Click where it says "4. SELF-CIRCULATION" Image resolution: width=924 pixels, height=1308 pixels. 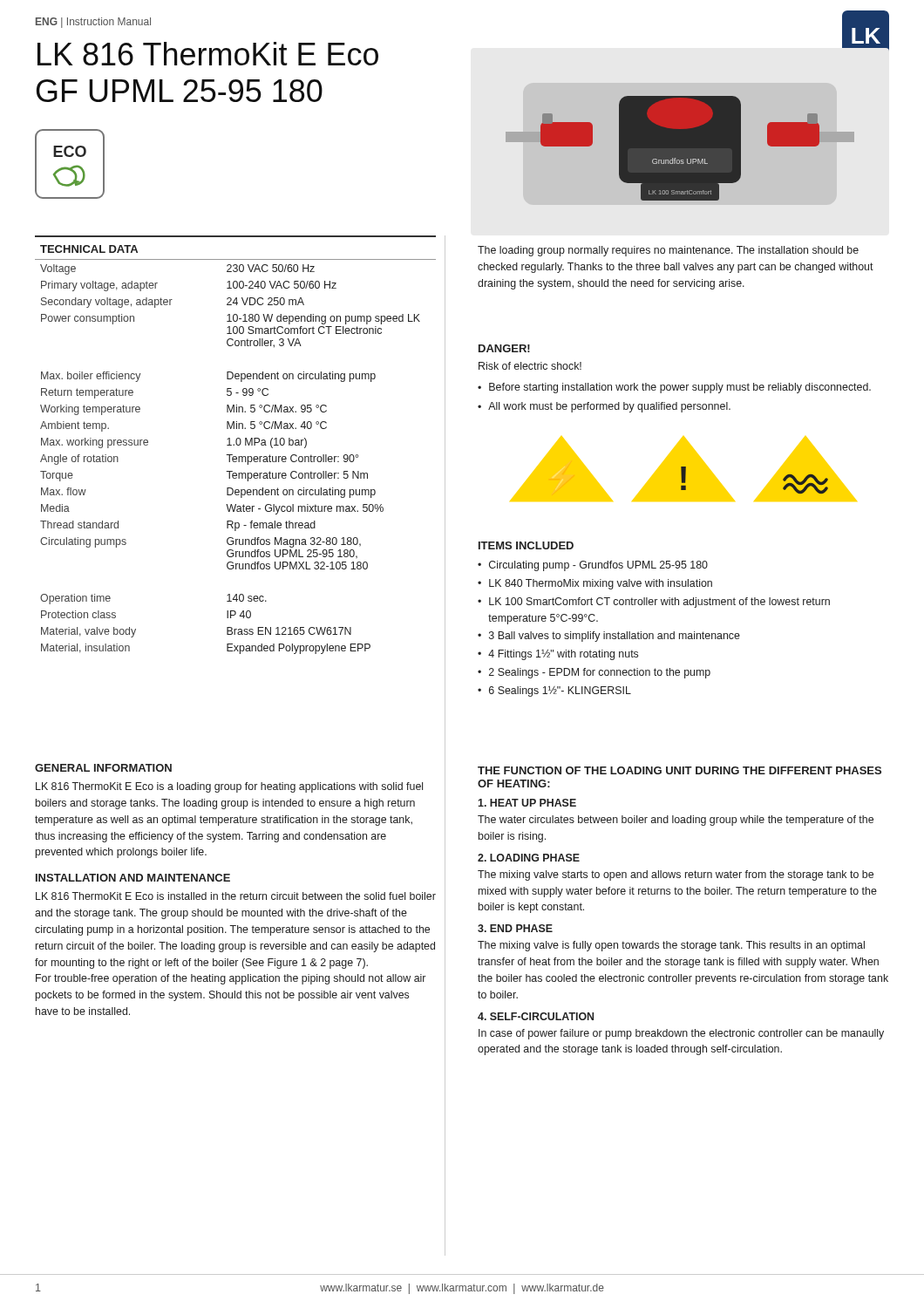click(x=536, y=1016)
